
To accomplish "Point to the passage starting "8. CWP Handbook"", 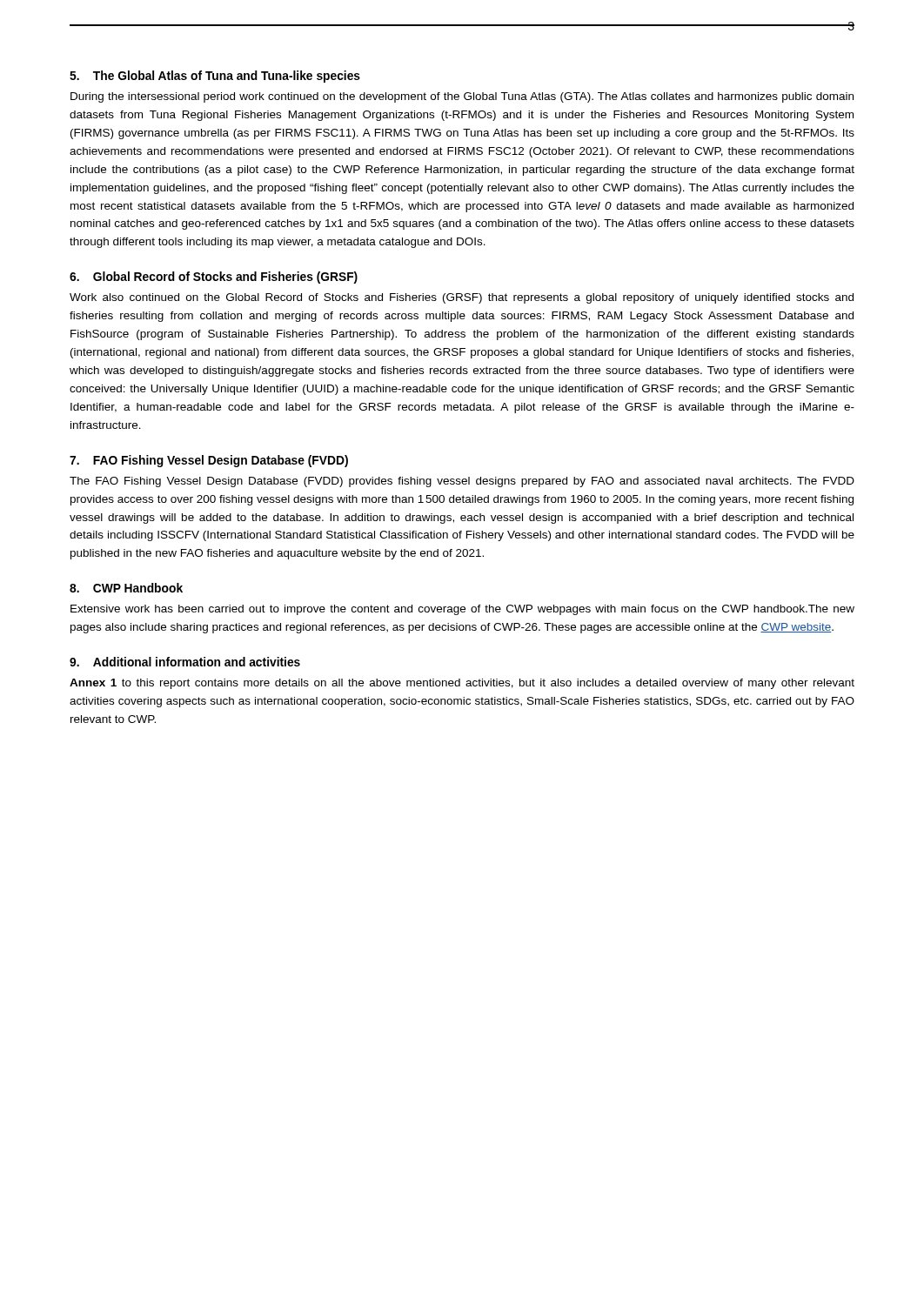I will click(x=126, y=589).
